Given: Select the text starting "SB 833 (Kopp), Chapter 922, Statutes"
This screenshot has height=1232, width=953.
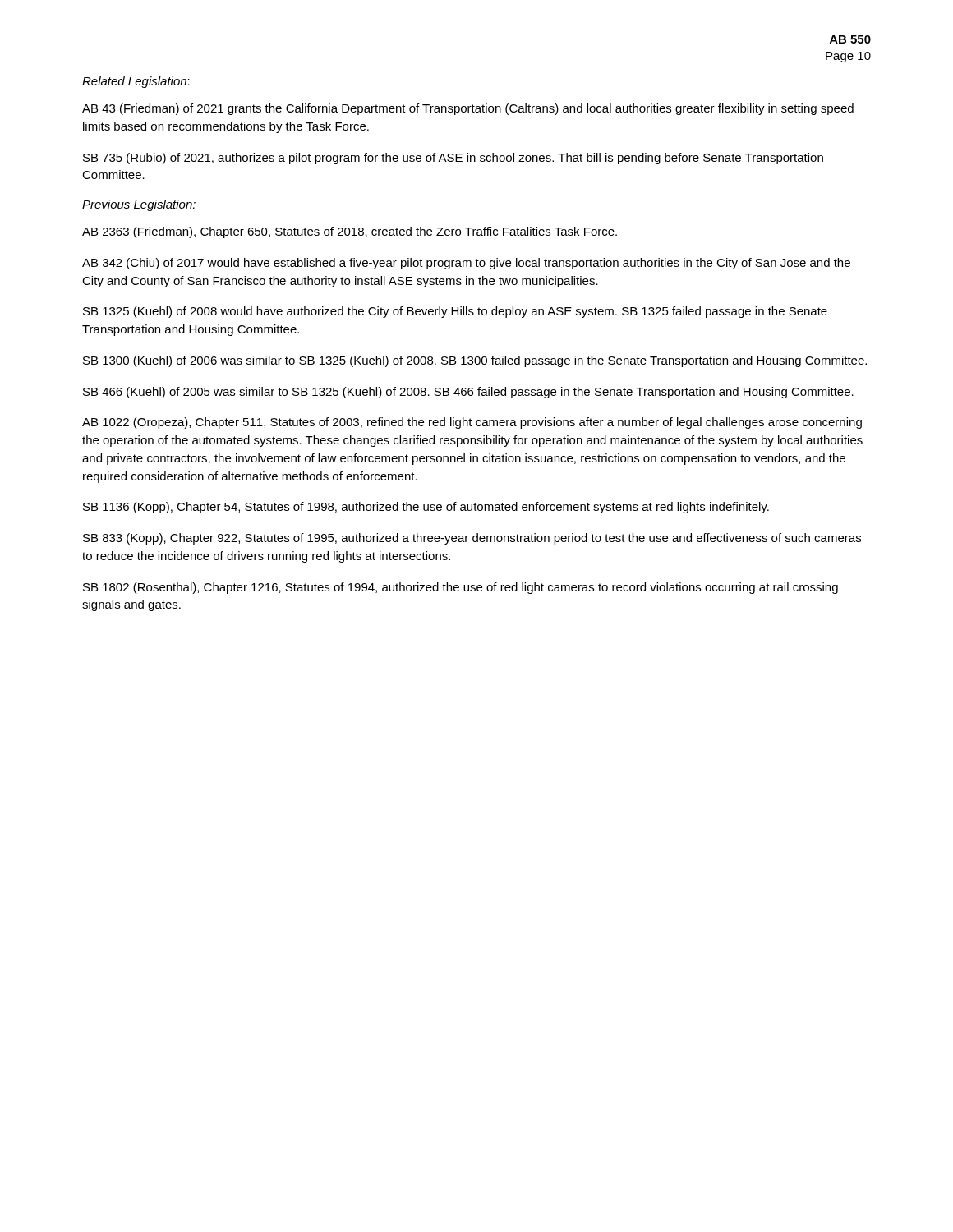Looking at the screenshot, I should 472,547.
